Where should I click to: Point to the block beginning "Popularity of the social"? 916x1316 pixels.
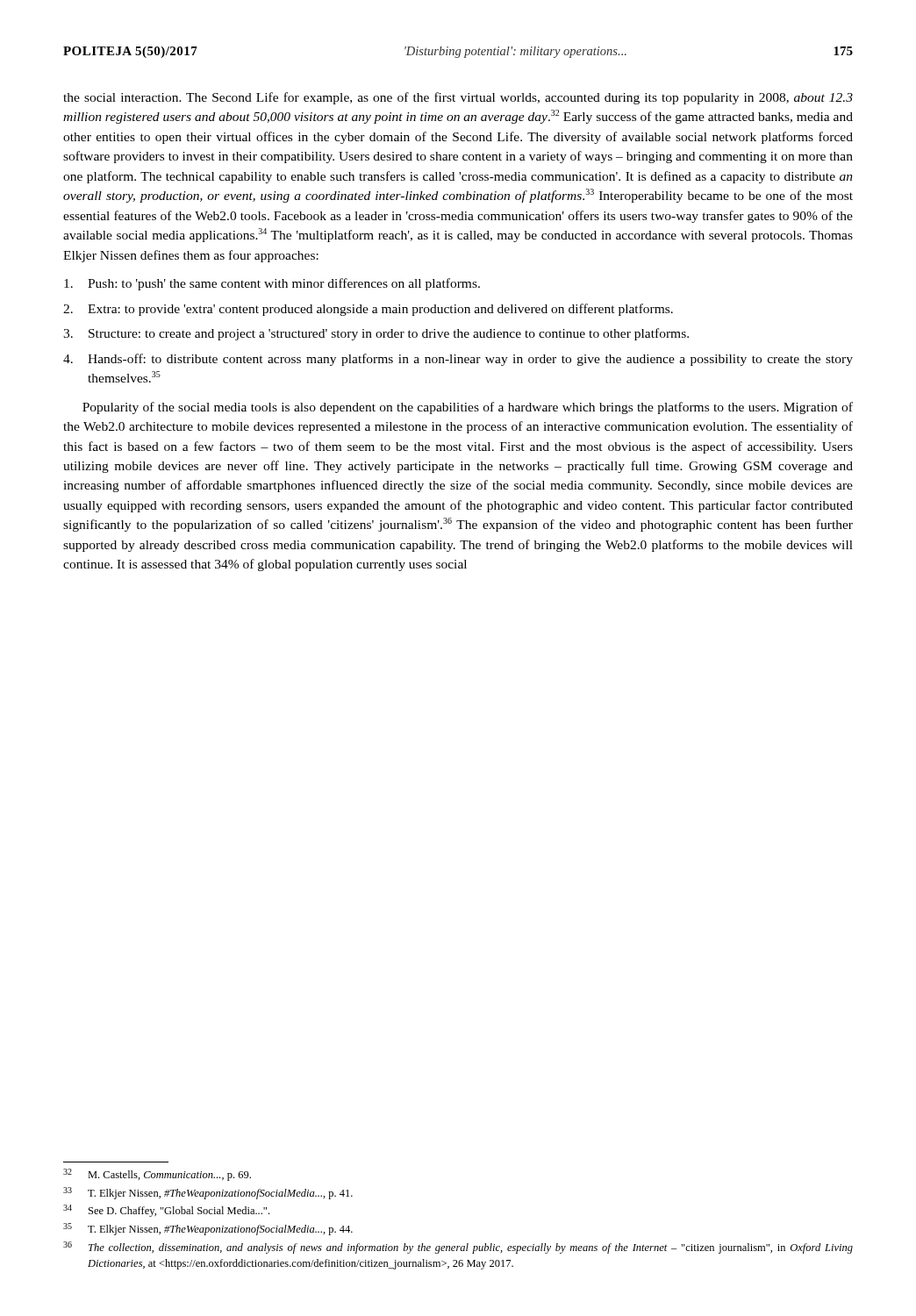coord(458,486)
